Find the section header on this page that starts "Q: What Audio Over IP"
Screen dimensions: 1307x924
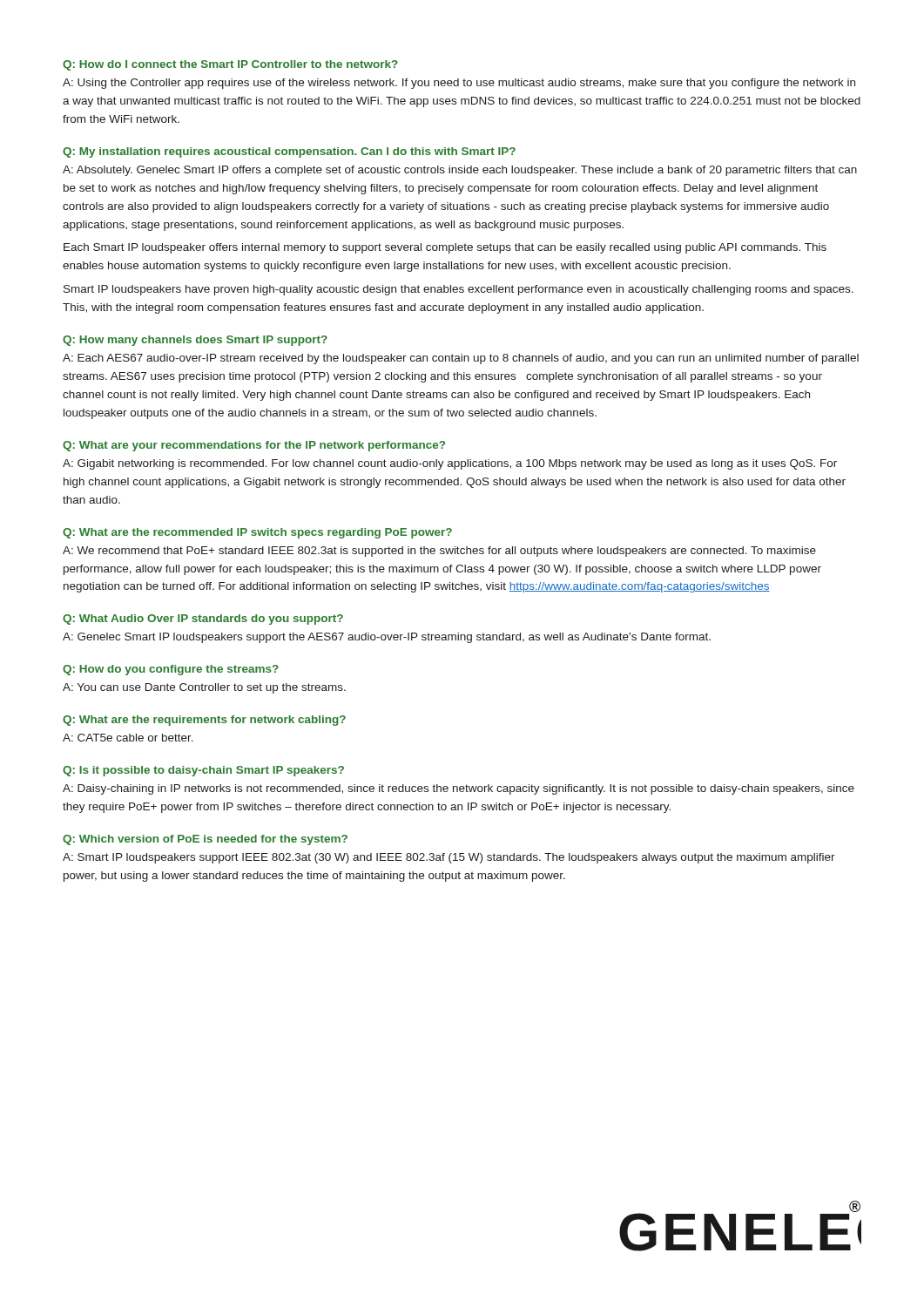point(203,618)
